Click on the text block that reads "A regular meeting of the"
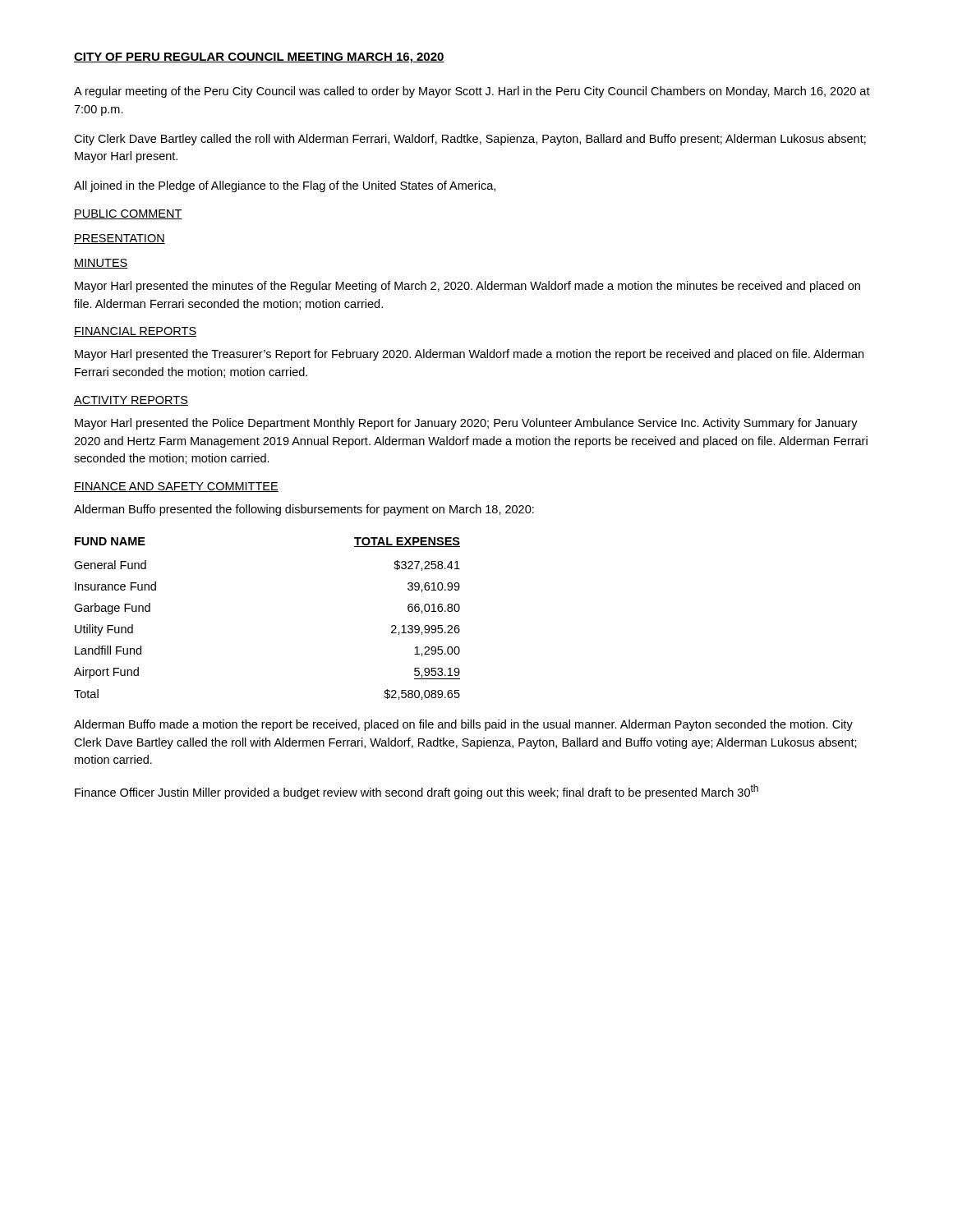Image resolution: width=953 pixels, height=1232 pixels. [x=472, y=100]
